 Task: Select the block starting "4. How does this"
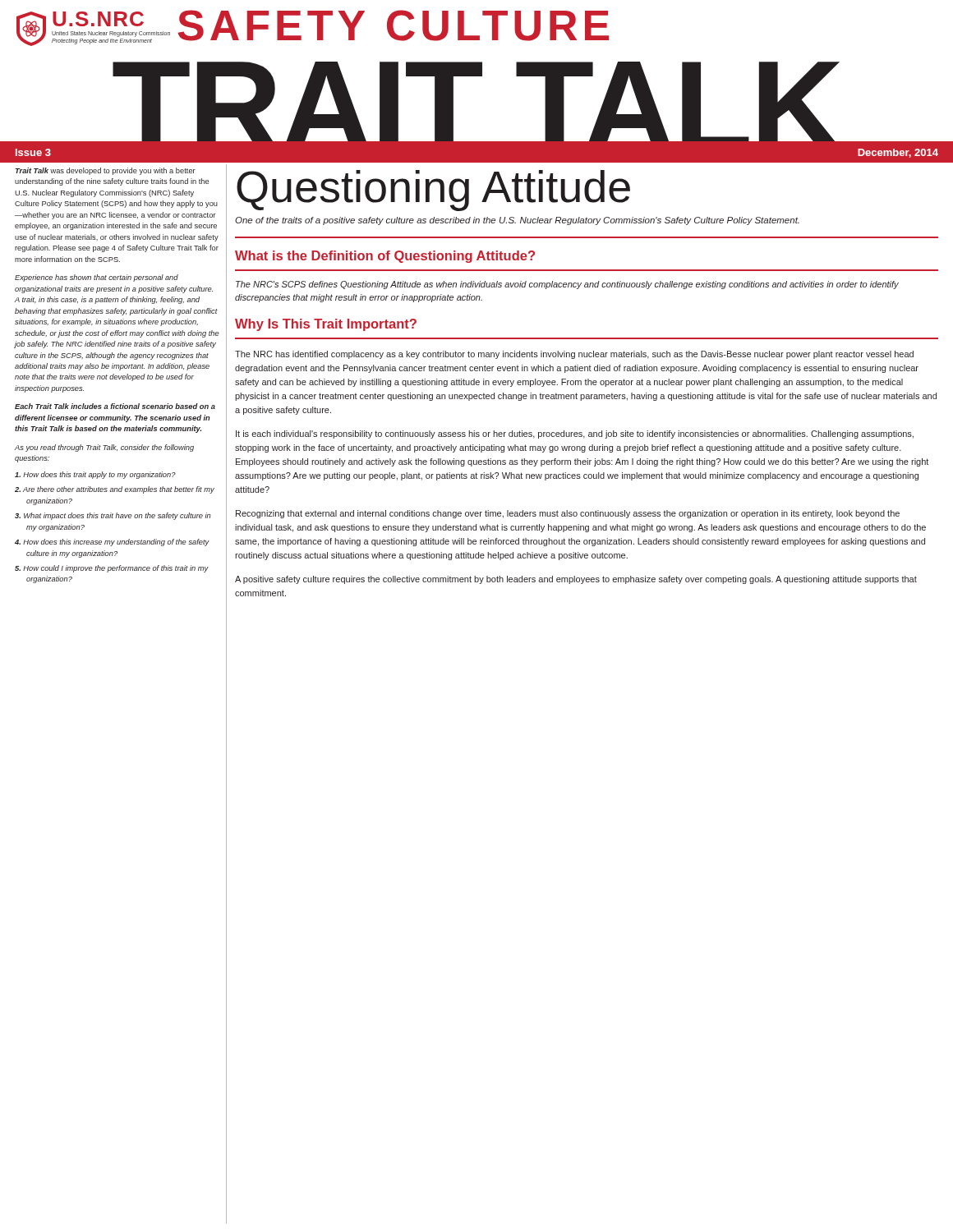[x=112, y=548]
